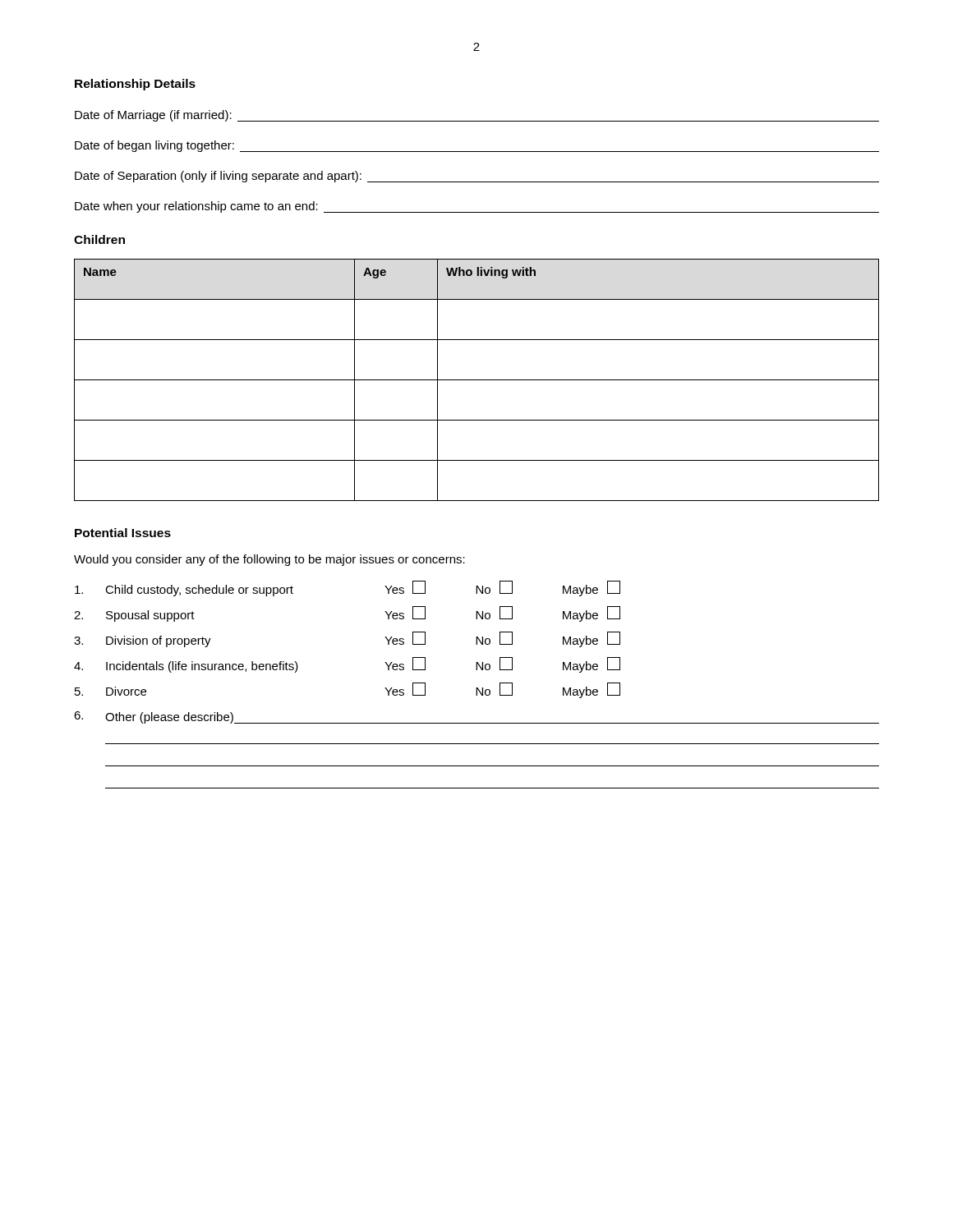Locate the list item with the text "2. Spousal support Yes"
The width and height of the screenshot is (953, 1232).
(x=145, y=614)
